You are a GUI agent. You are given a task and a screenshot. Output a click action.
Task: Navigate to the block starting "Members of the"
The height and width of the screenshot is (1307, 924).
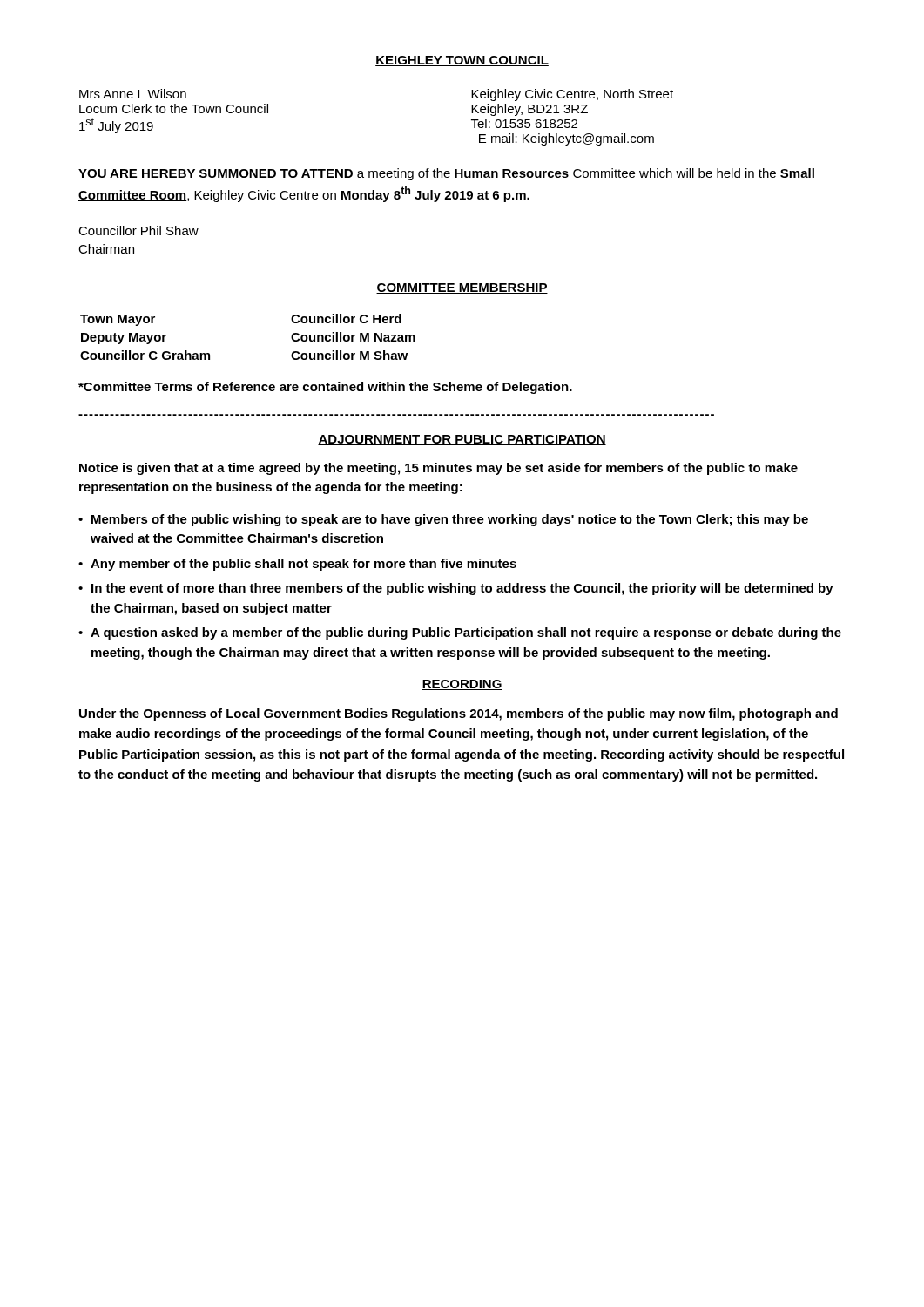[x=449, y=528]
